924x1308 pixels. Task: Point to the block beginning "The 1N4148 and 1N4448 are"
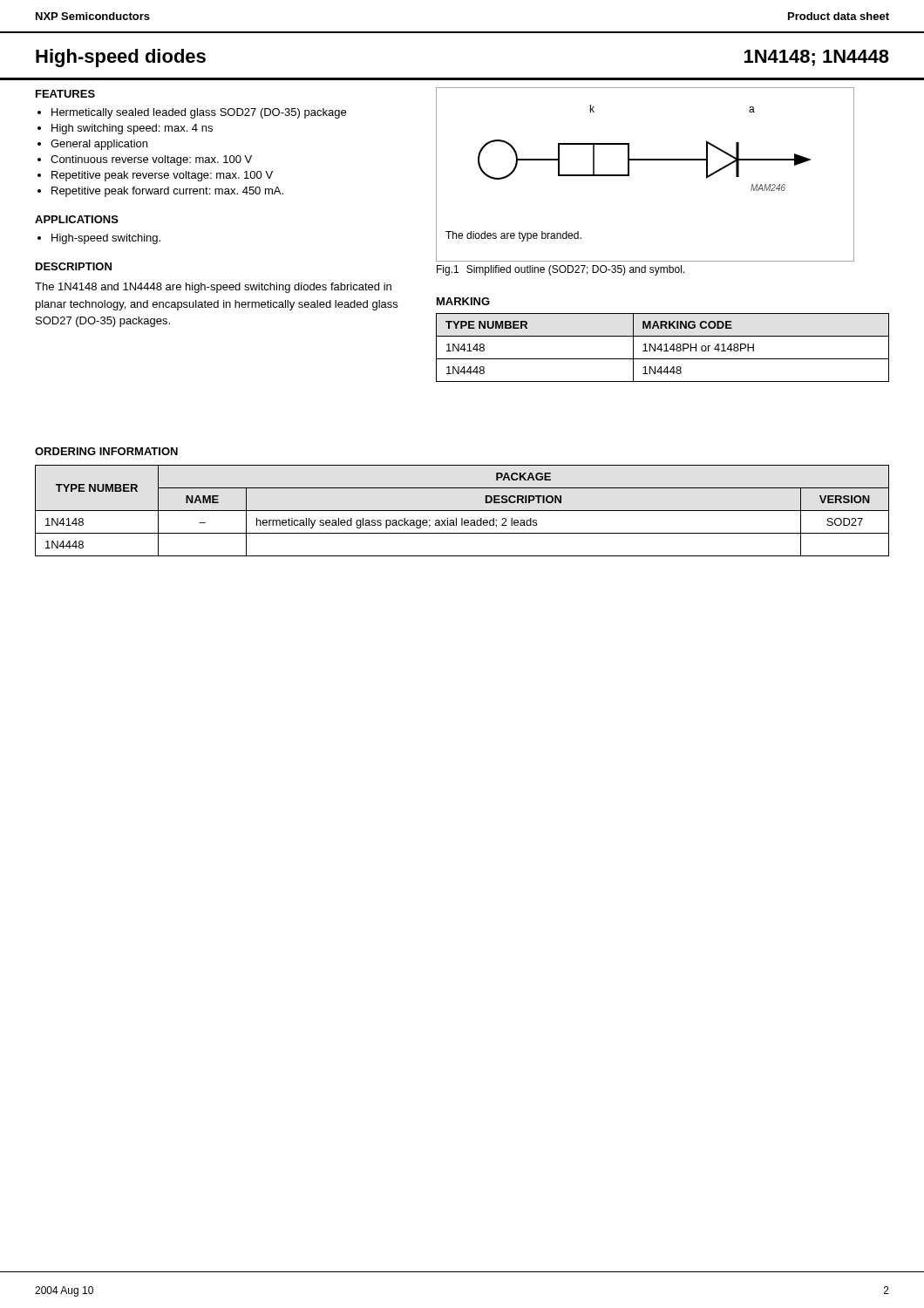click(216, 303)
